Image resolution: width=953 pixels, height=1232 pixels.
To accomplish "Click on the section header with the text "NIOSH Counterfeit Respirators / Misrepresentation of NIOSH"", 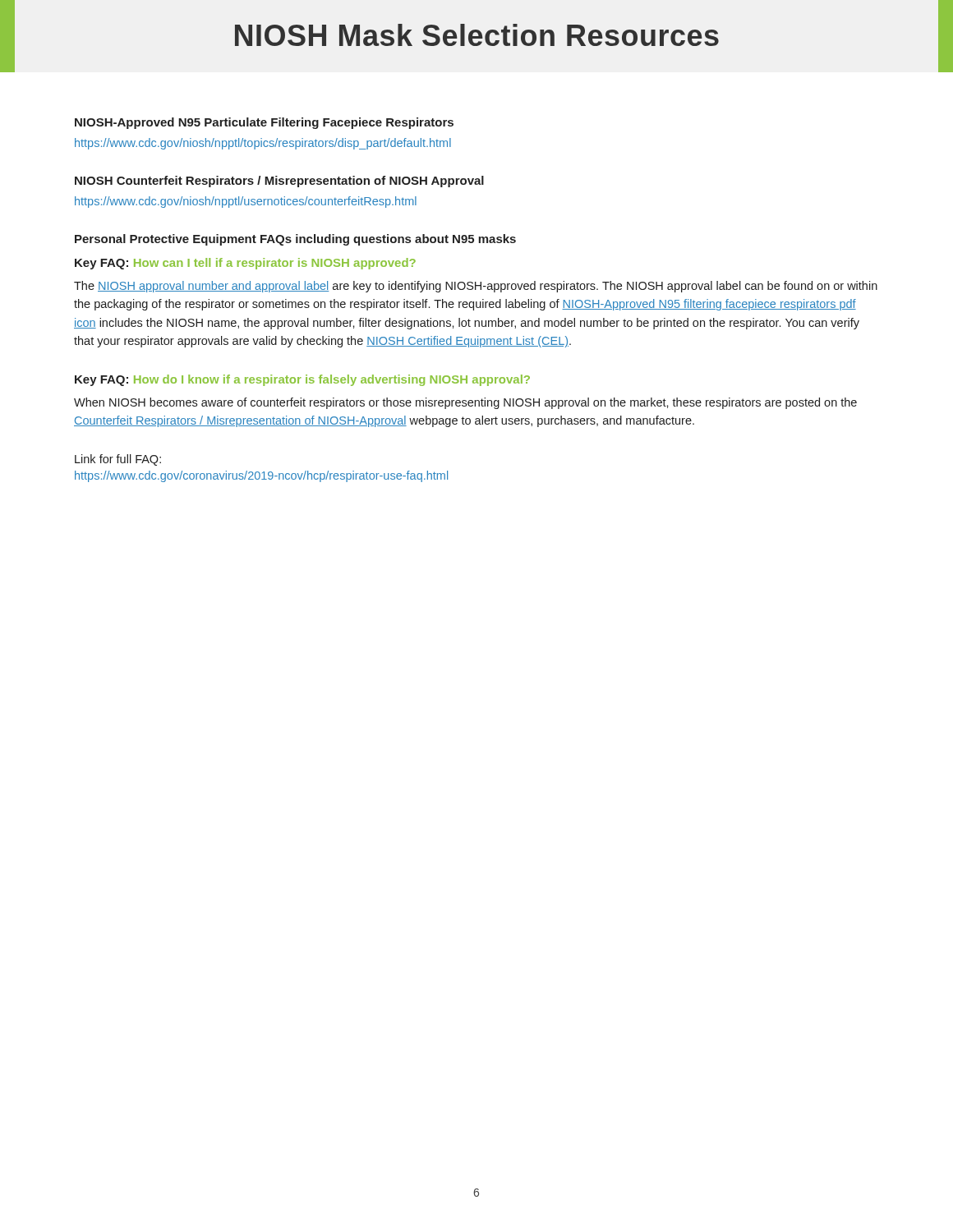I will click(x=476, y=180).
